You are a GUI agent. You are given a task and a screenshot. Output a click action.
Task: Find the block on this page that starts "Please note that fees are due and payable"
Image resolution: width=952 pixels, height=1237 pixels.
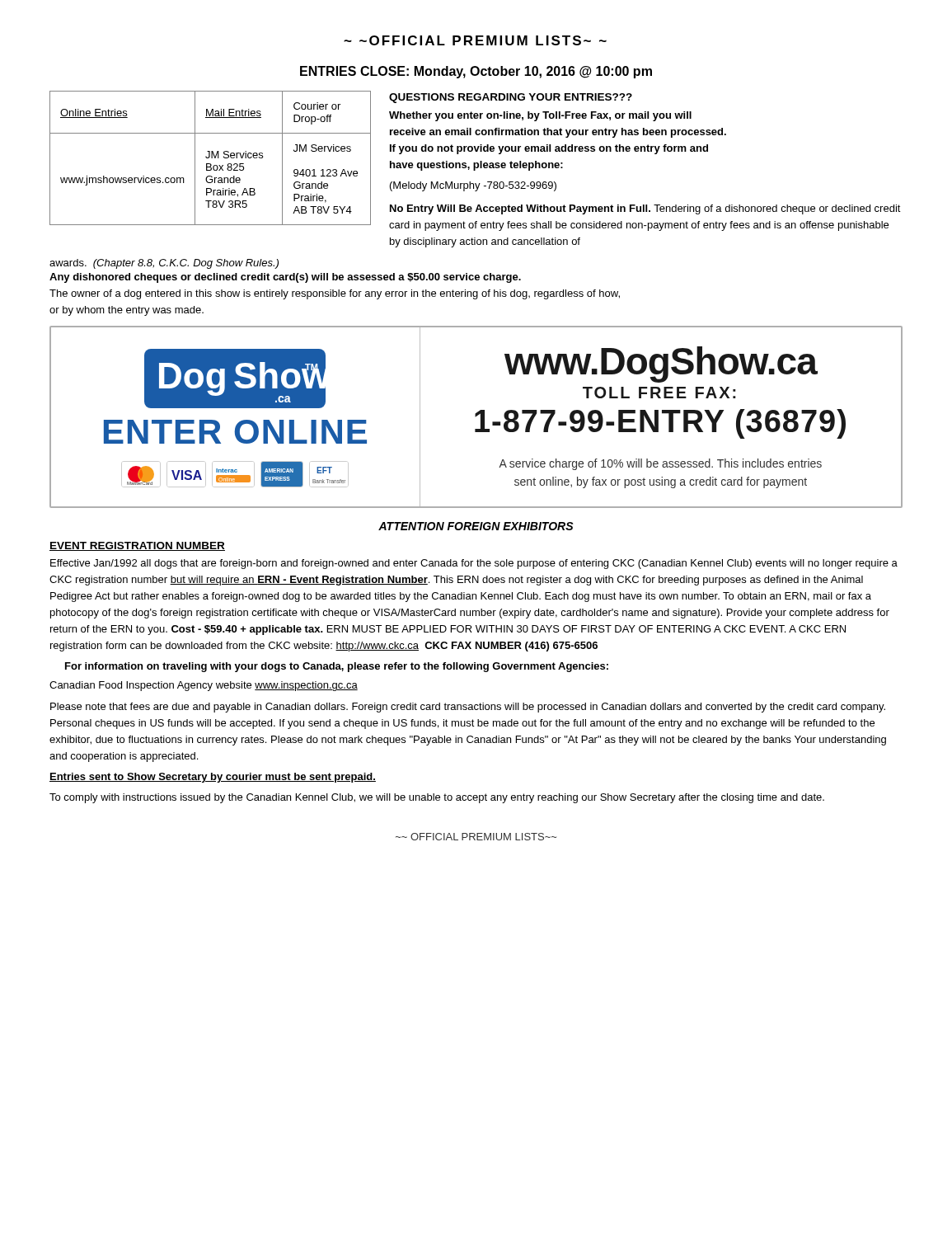(x=468, y=731)
